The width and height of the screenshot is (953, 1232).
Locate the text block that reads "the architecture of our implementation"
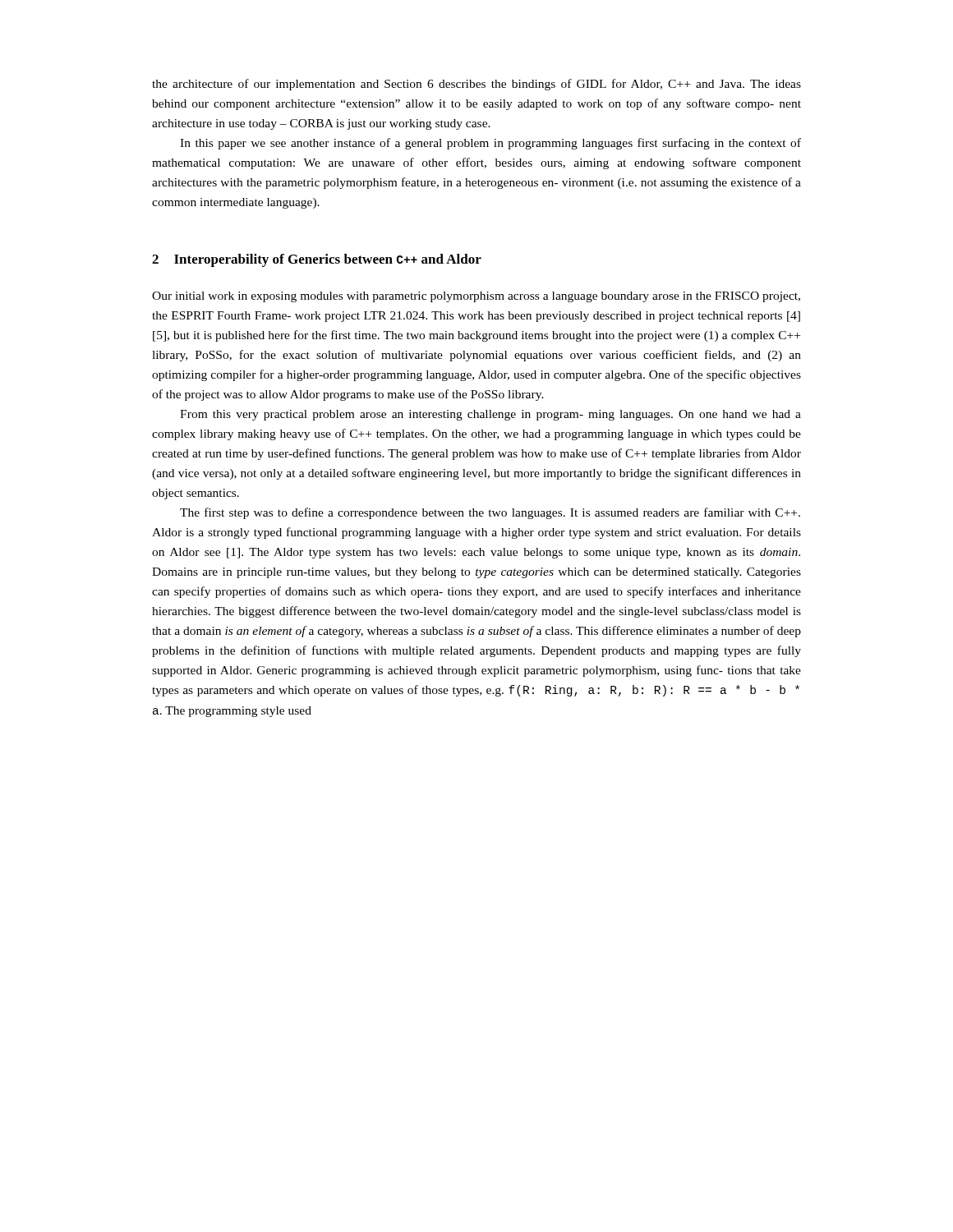(476, 143)
